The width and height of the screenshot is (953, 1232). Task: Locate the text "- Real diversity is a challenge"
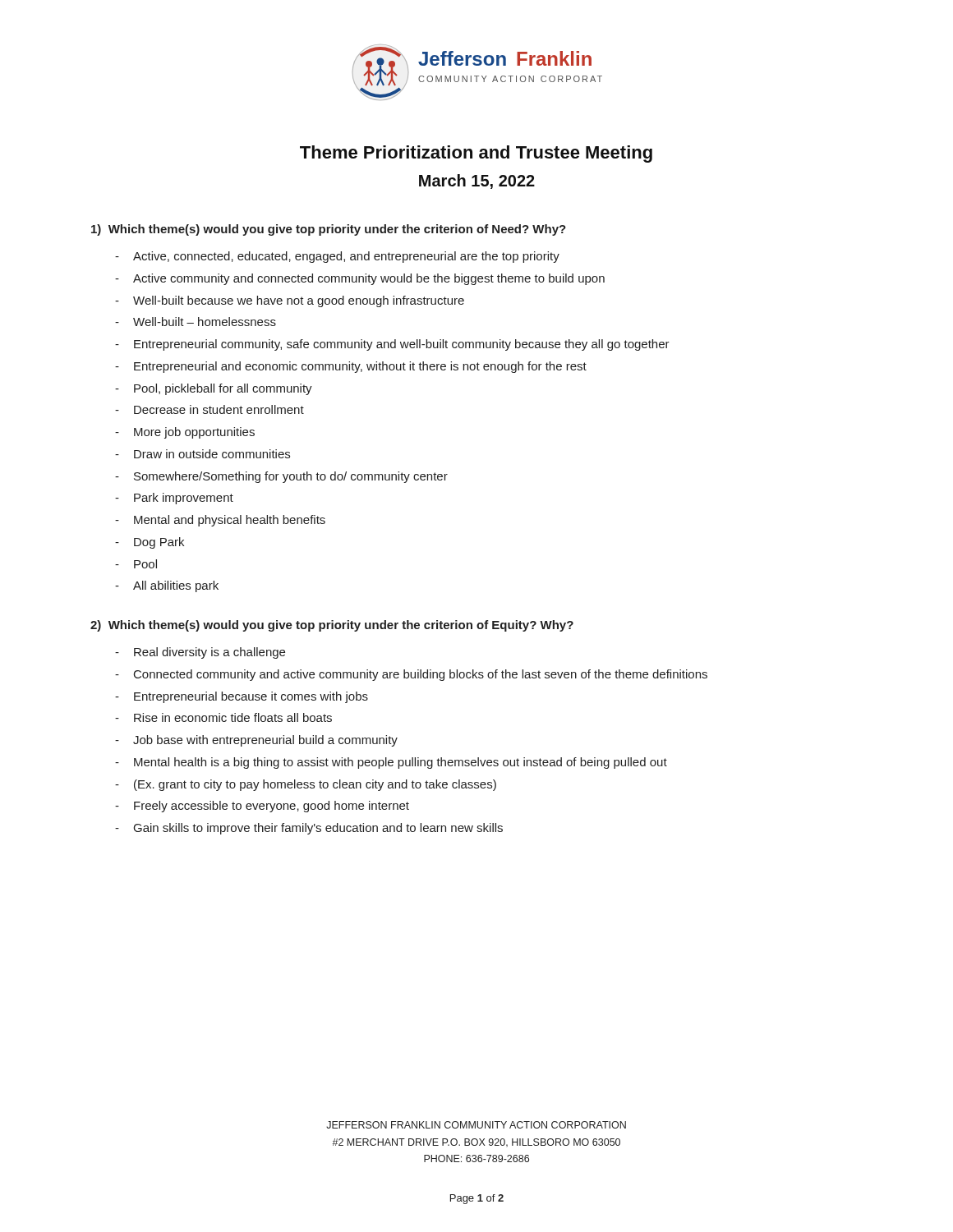200,653
